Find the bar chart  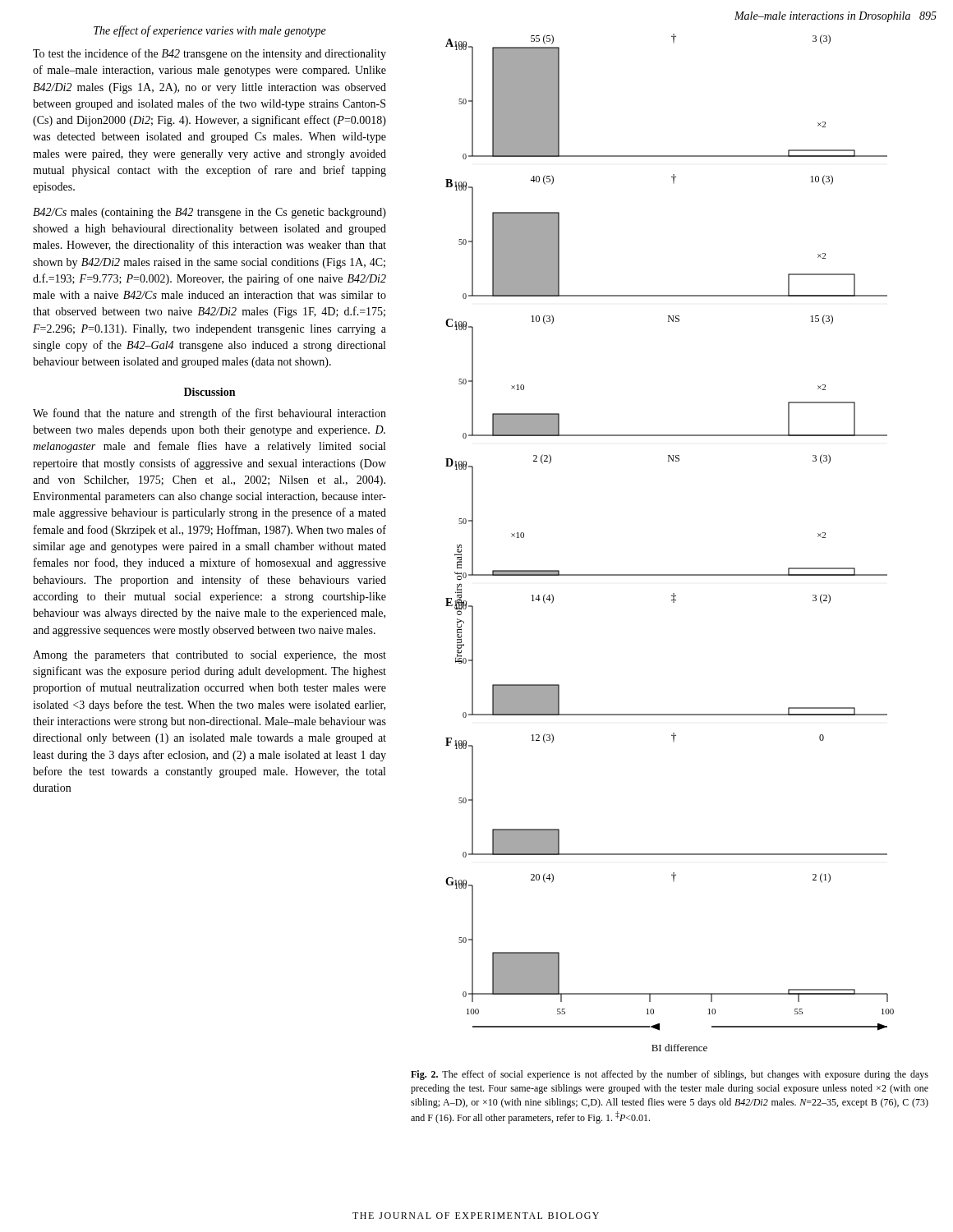674,579
